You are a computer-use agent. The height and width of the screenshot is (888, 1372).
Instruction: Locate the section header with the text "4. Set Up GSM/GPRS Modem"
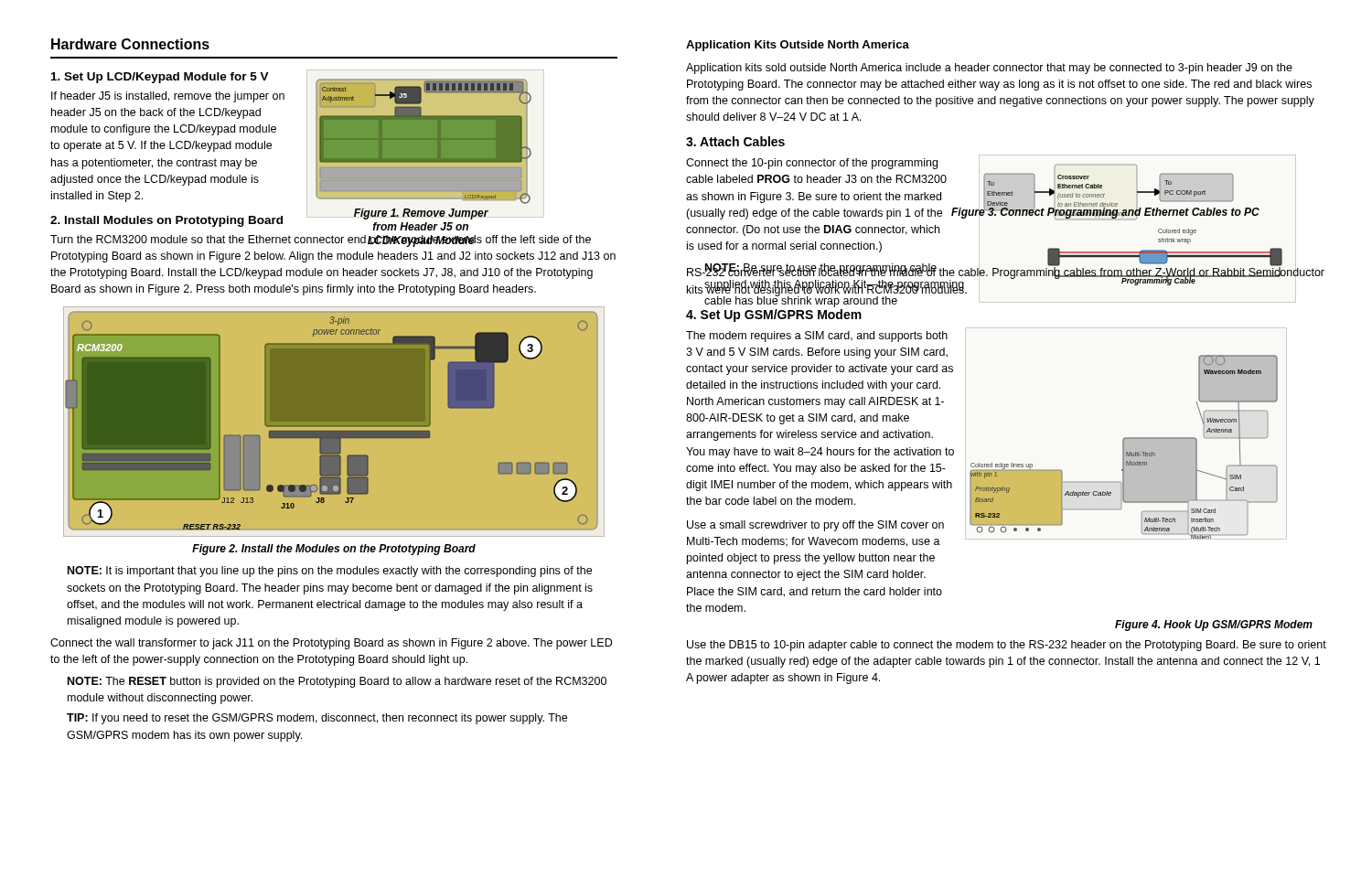(x=774, y=316)
